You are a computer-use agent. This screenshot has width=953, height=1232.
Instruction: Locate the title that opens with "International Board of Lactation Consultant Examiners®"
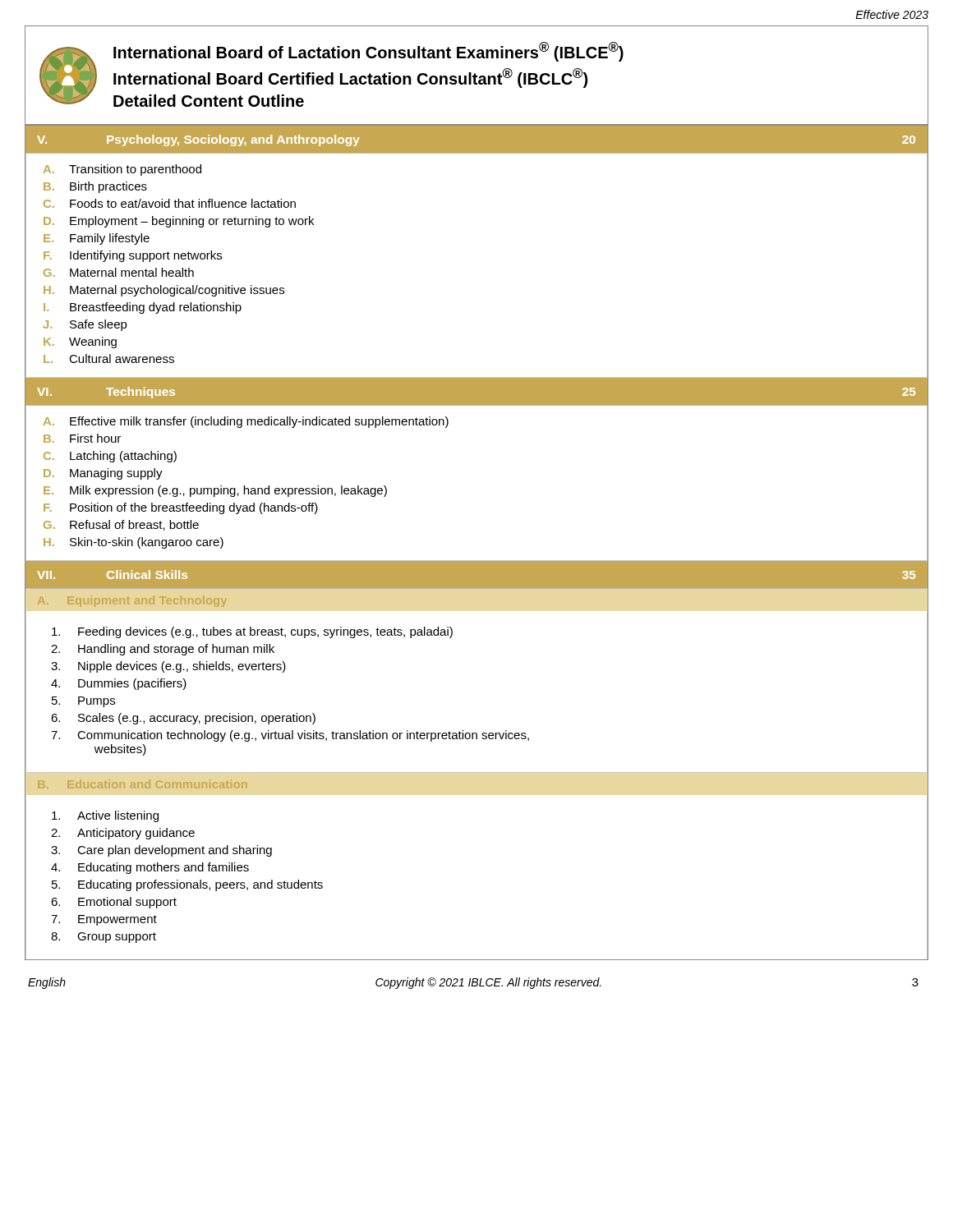coord(331,75)
